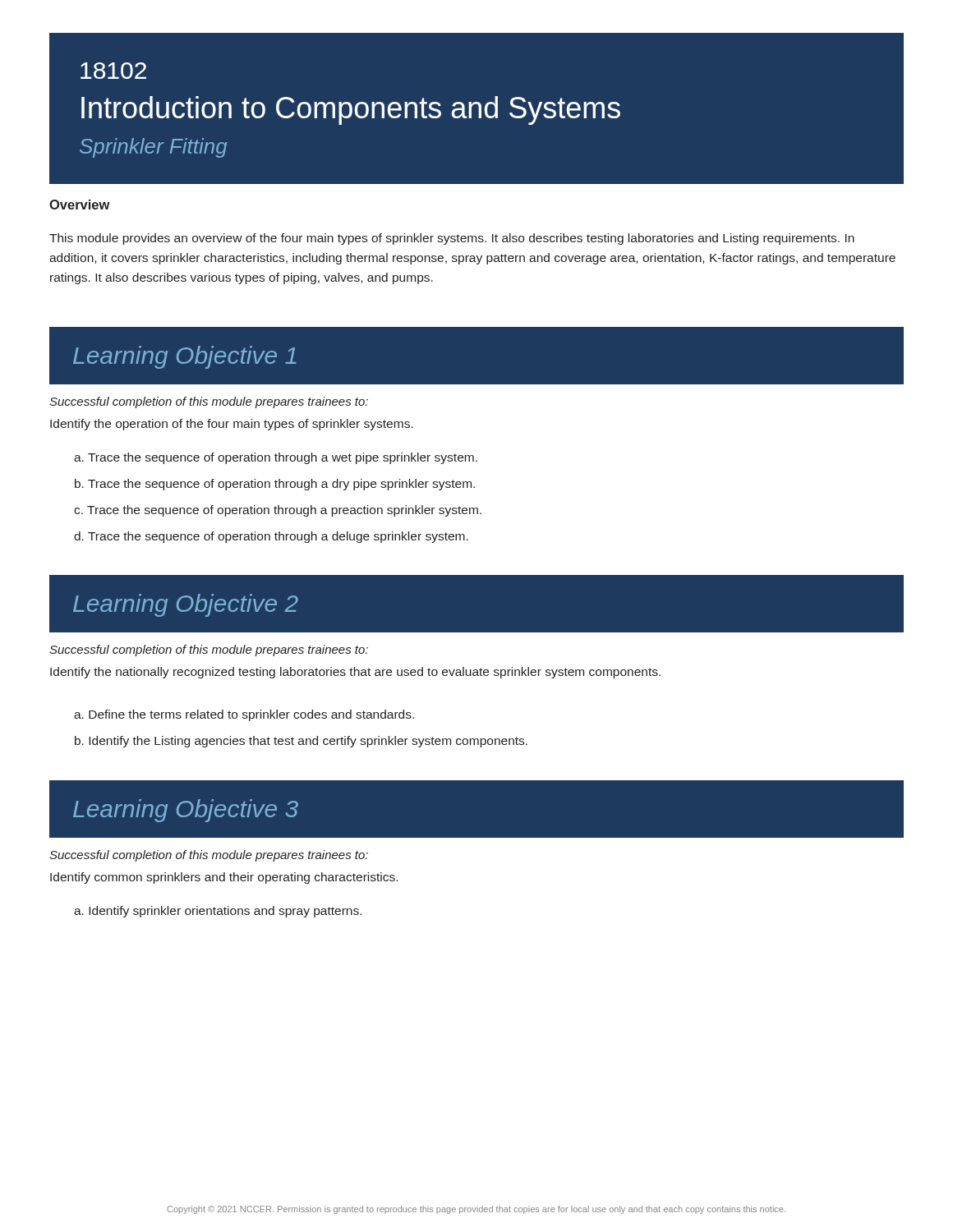
Task: Locate the title with the text "18102 Introduction to Components and Systems Sprinkler"
Action: tap(476, 108)
